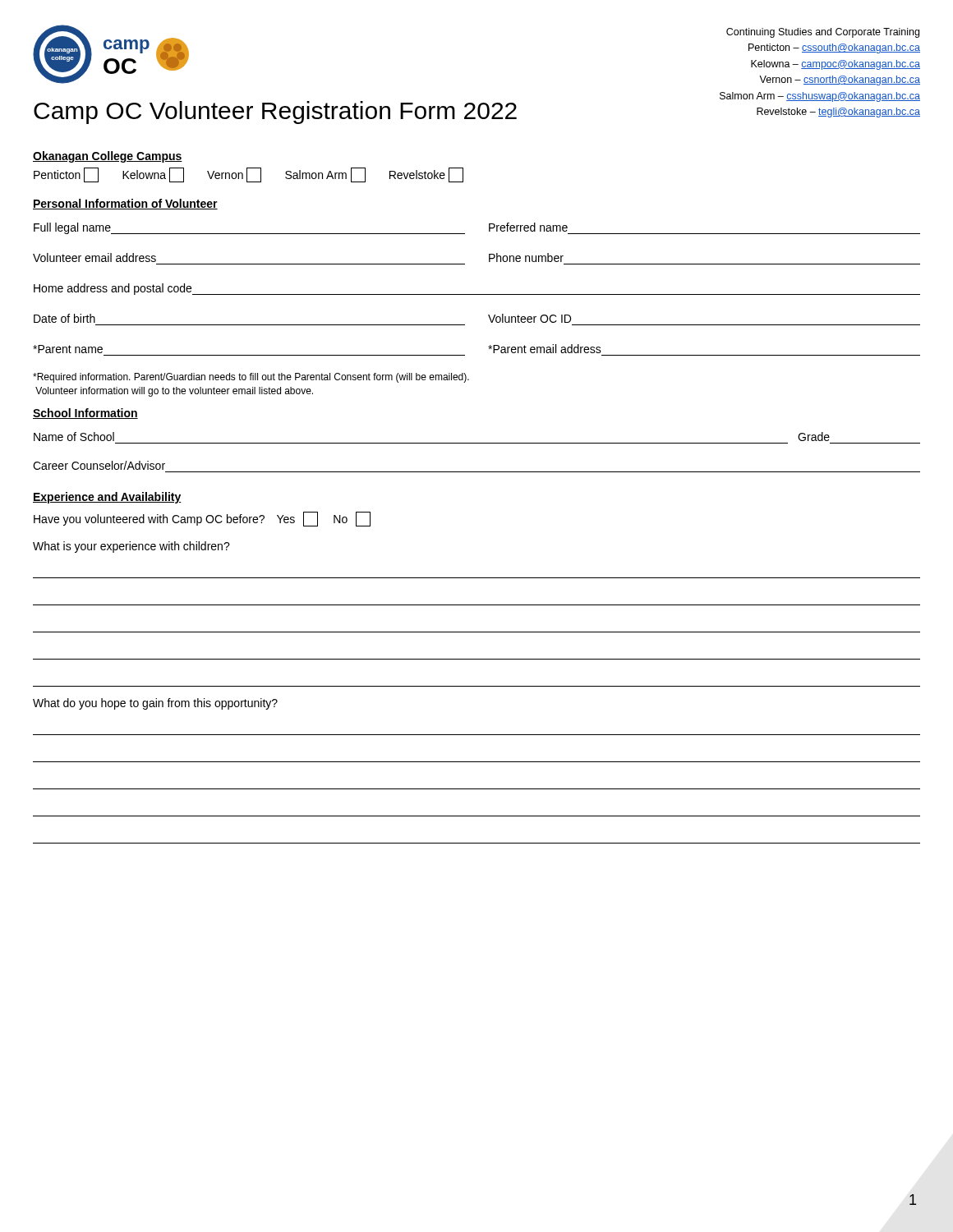Click where it says "Date of birth Volunteer OC ID"
Image resolution: width=953 pixels, height=1232 pixels.
point(65,318)
